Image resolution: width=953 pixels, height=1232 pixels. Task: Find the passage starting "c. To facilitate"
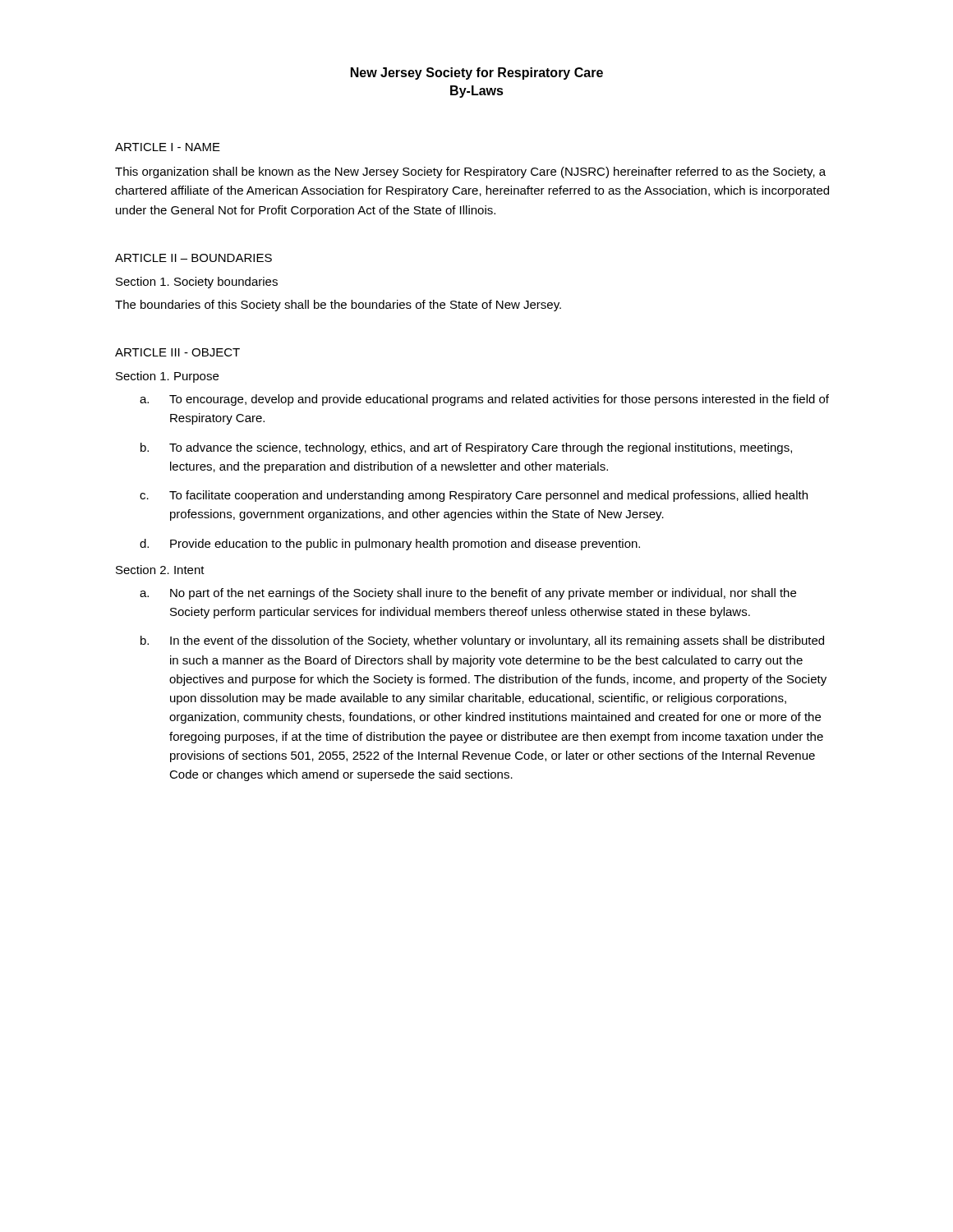tap(476, 505)
